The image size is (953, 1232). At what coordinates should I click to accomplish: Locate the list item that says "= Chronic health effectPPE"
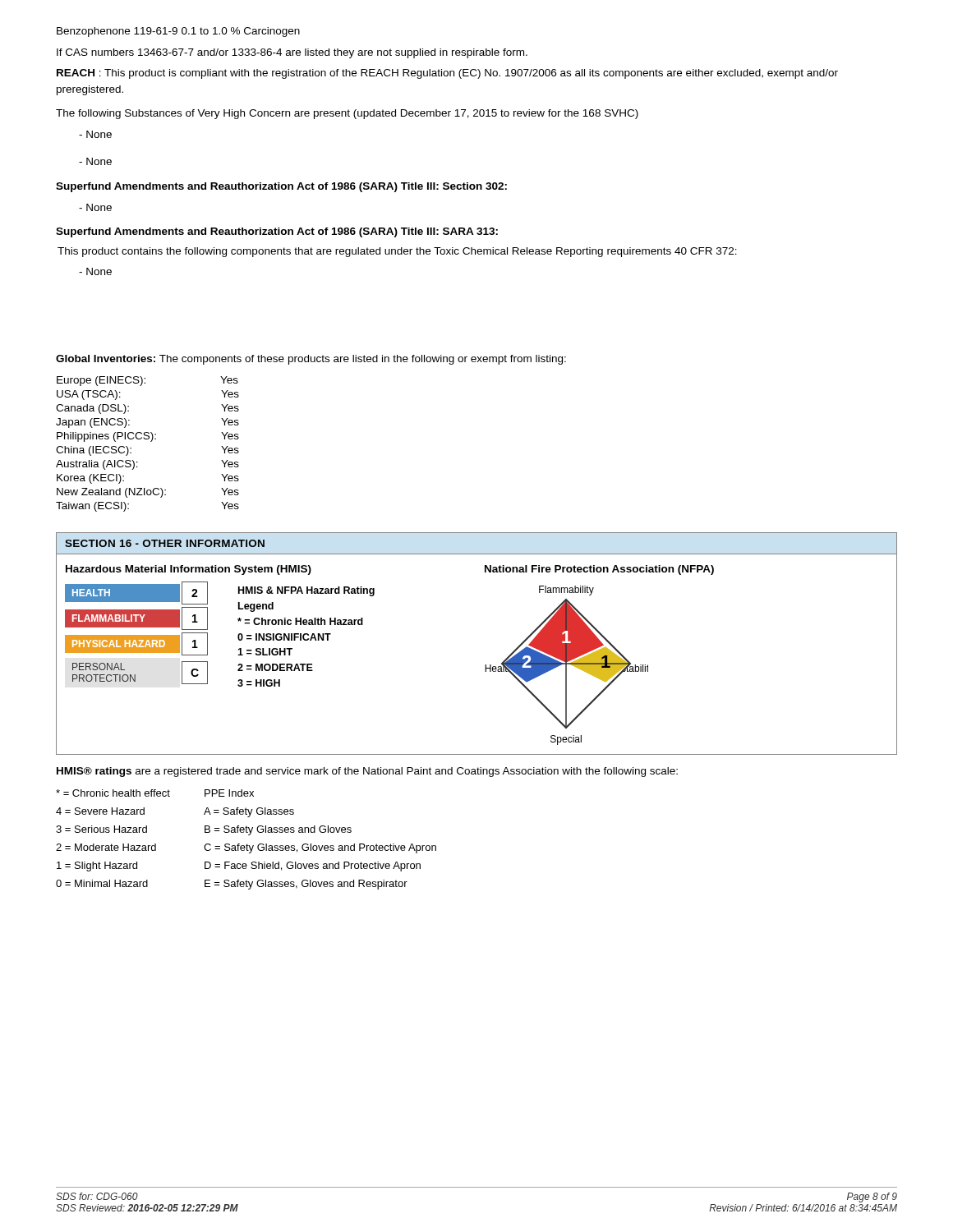pos(155,793)
